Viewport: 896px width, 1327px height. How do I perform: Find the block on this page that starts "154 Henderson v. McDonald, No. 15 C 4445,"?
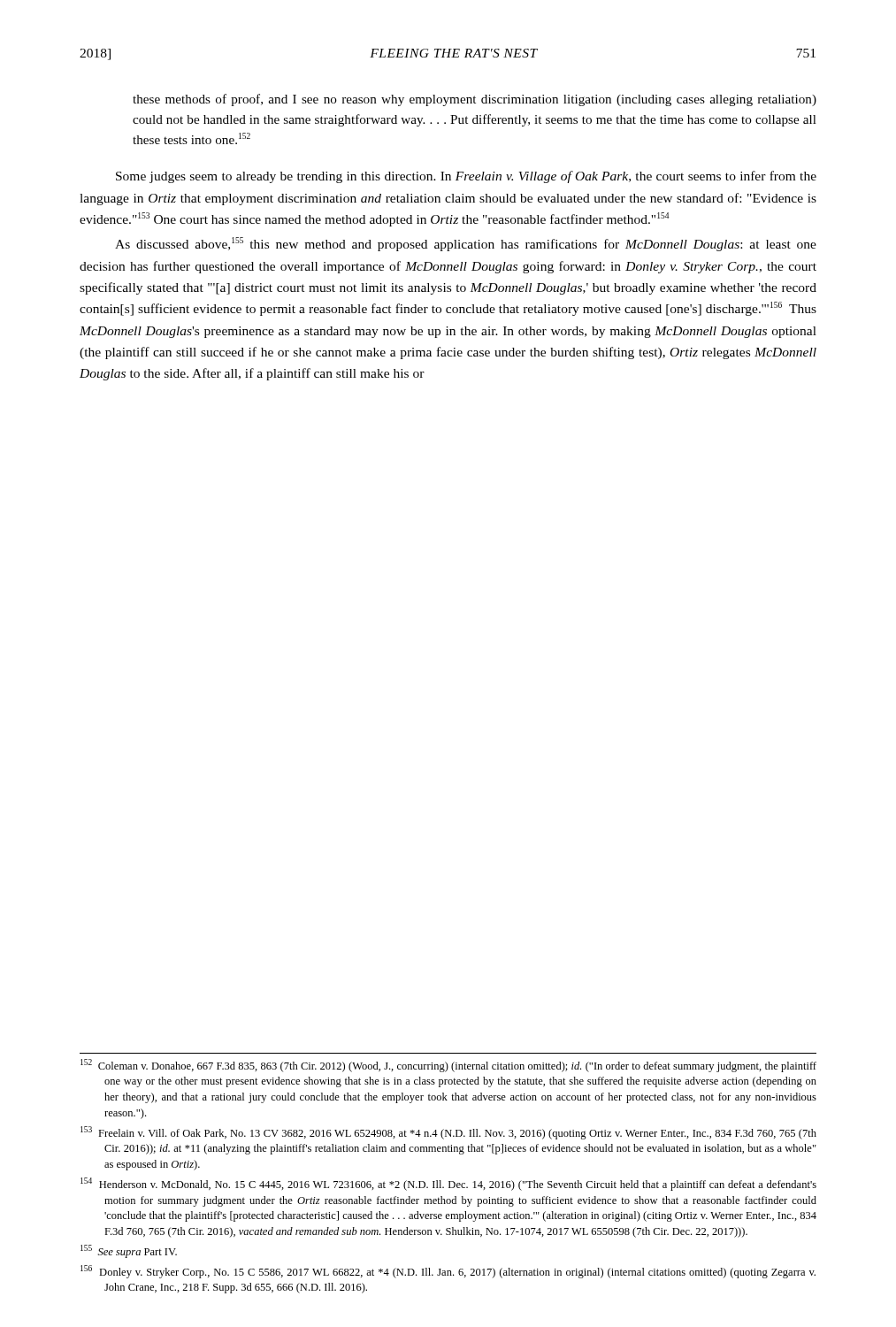coord(448,1208)
